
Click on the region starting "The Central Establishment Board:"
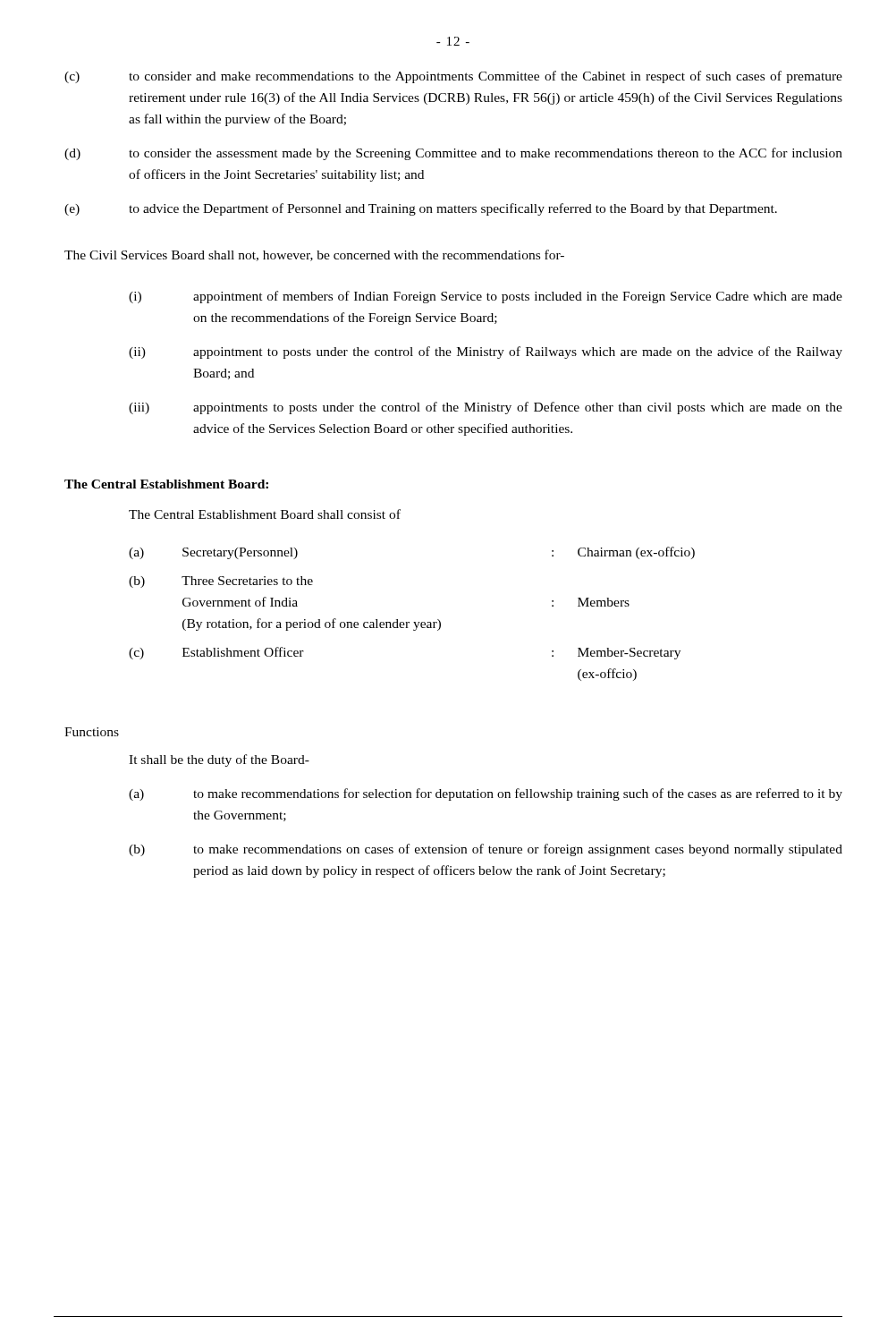(x=167, y=484)
